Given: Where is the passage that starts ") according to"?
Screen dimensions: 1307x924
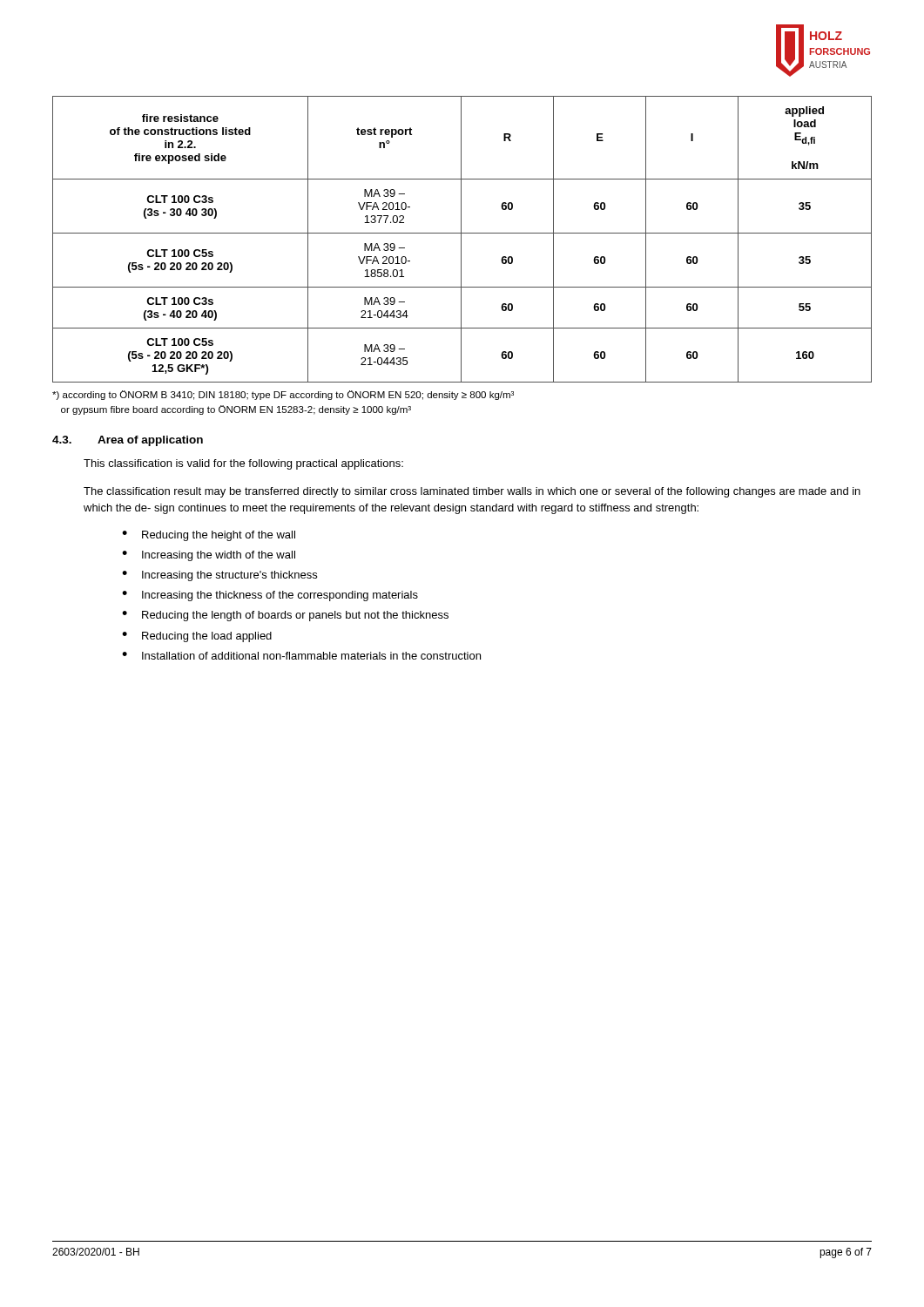Looking at the screenshot, I should tap(283, 402).
